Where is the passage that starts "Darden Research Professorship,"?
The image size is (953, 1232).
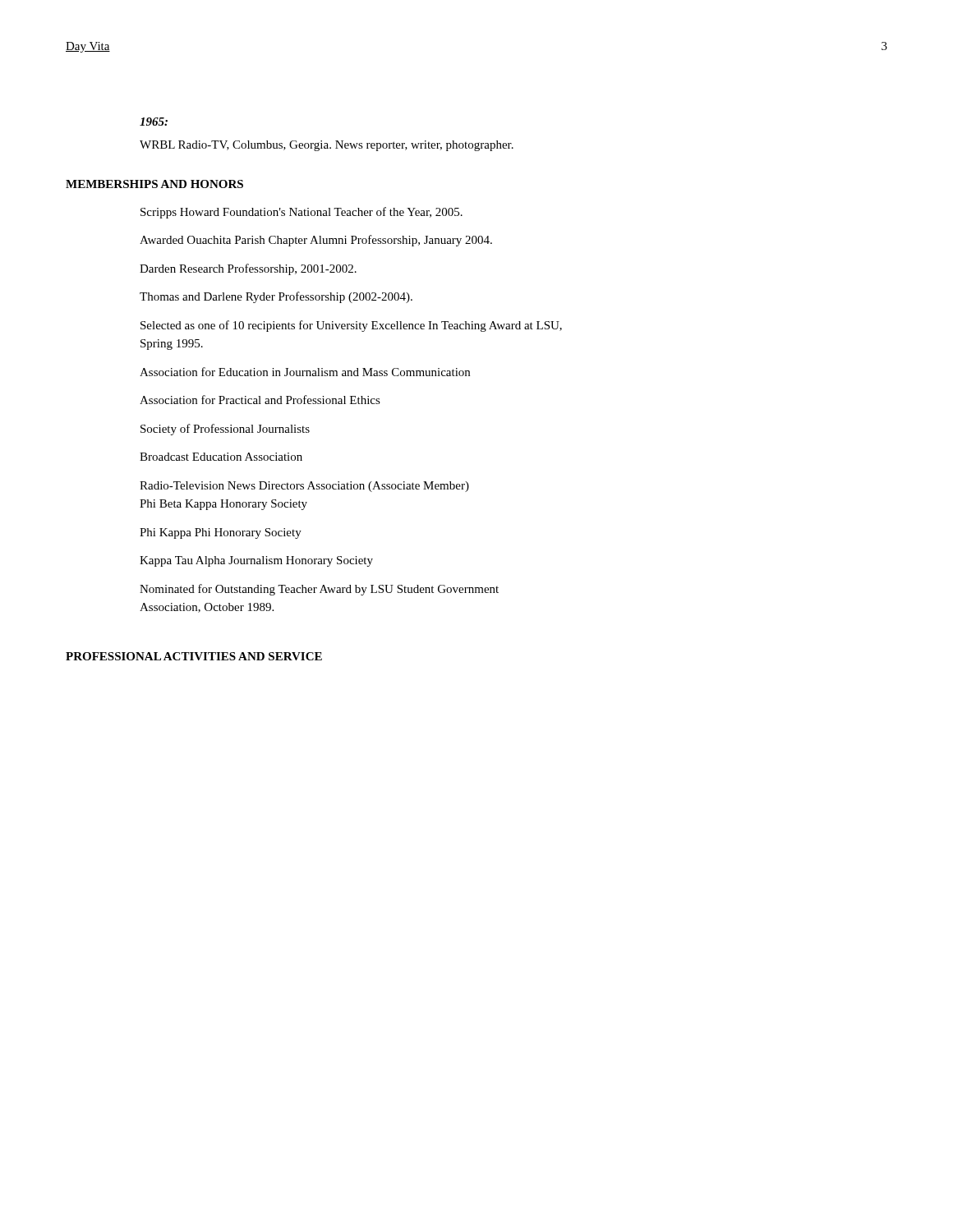pyautogui.click(x=248, y=268)
